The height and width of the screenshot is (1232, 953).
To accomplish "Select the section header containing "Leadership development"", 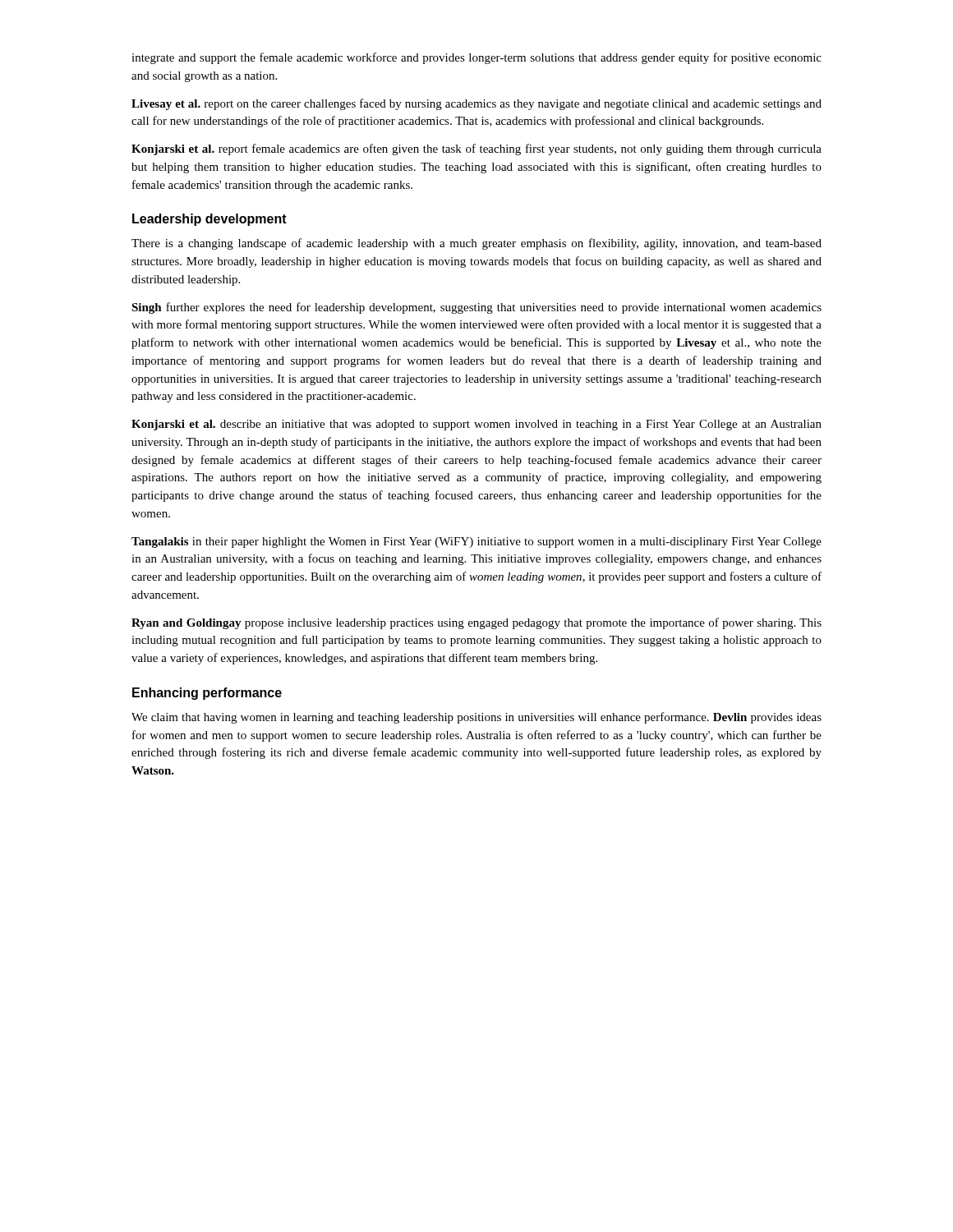I will coord(209,219).
